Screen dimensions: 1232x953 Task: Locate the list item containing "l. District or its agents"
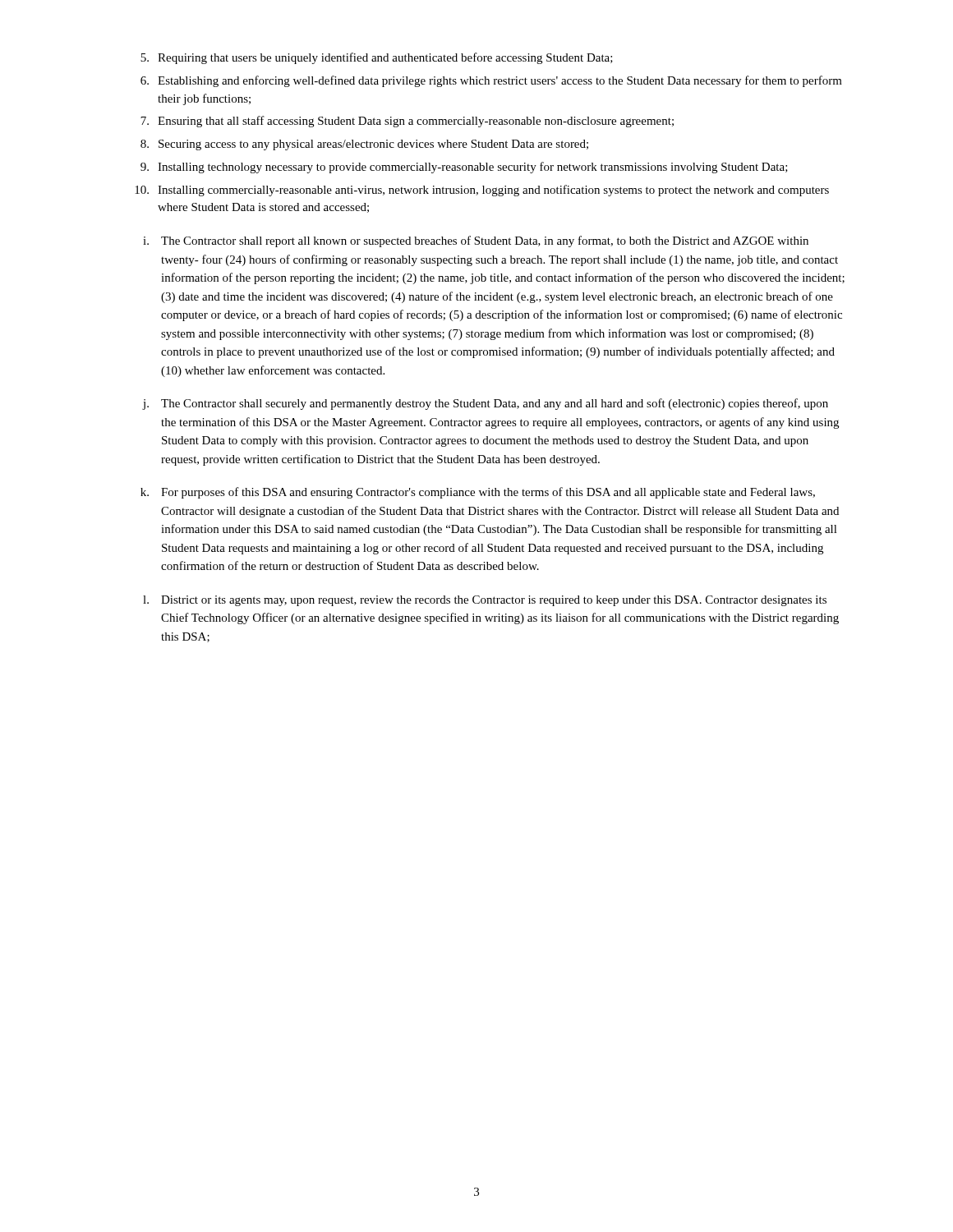476,618
